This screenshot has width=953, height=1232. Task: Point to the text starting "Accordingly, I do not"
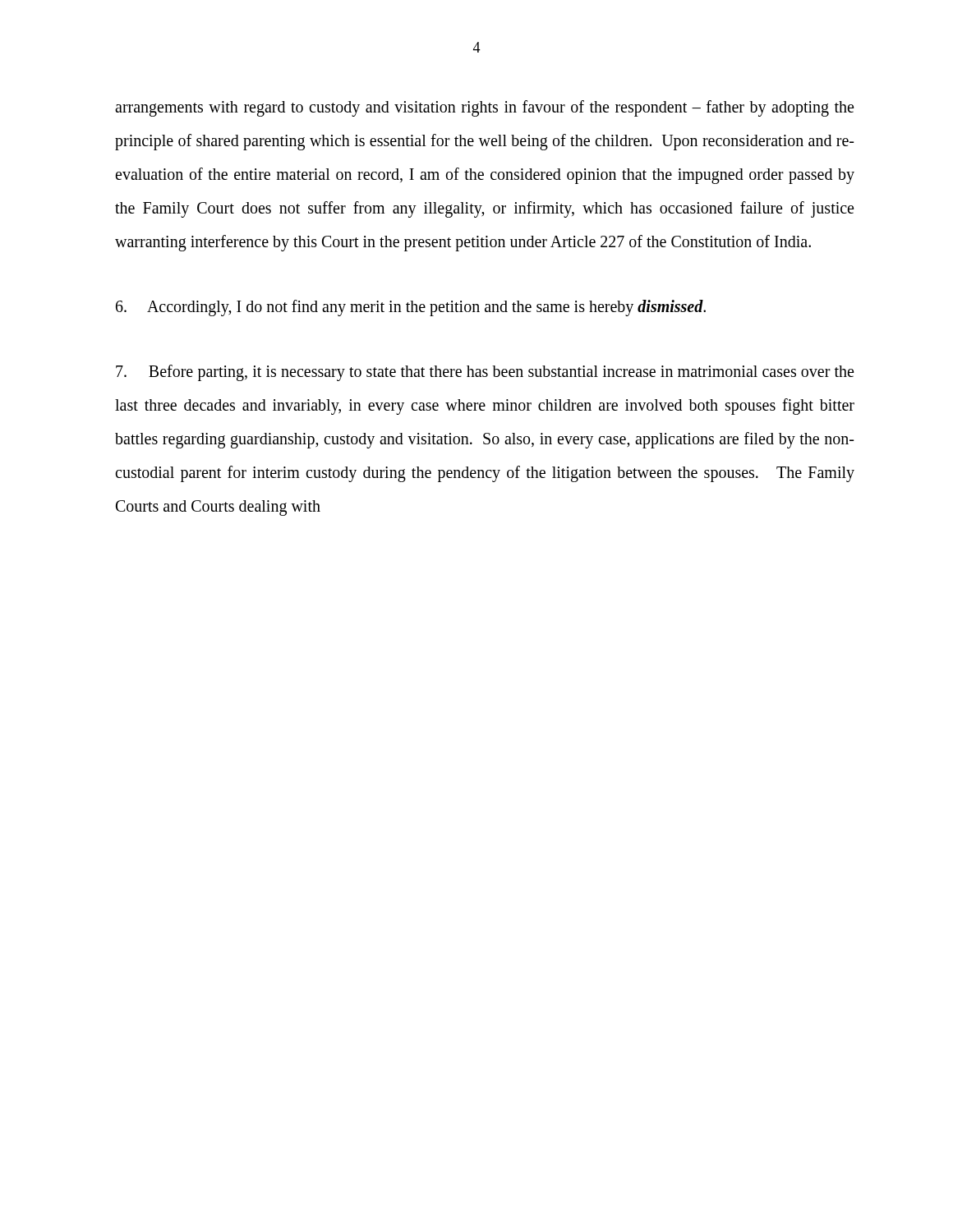click(x=411, y=306)
